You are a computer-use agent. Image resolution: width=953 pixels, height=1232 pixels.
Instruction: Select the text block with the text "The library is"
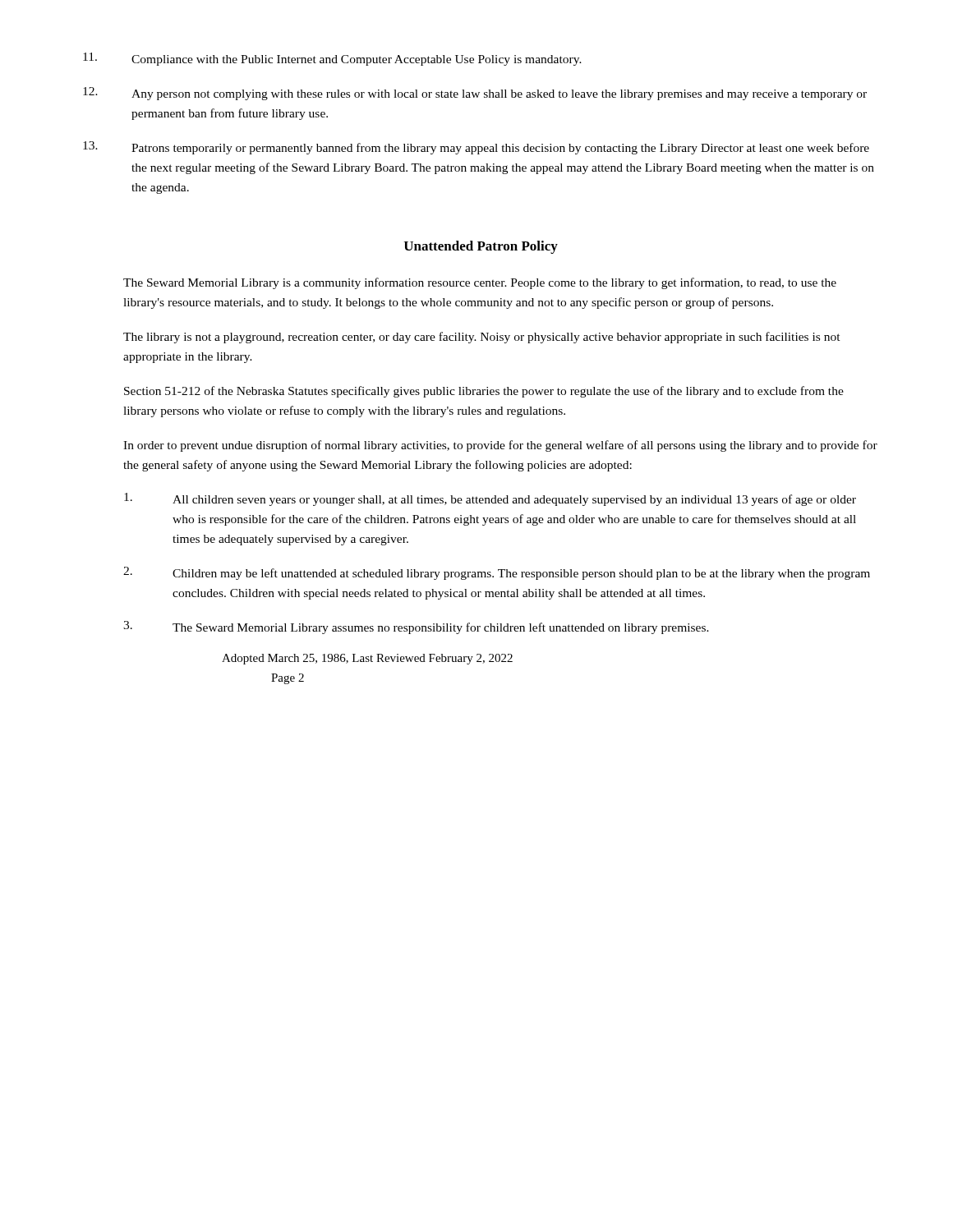(482, 346)
